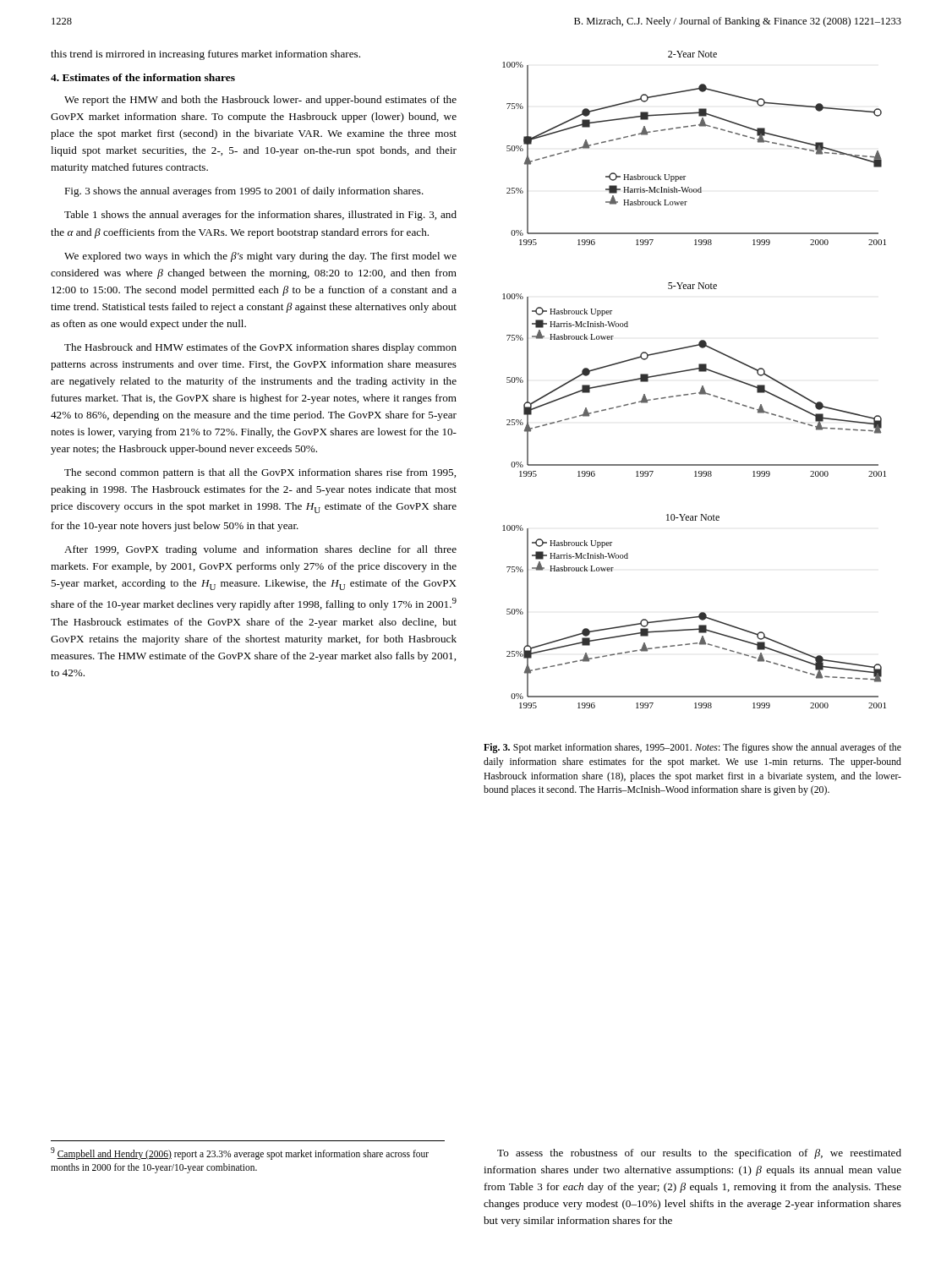The image size is (952, 1268).
Task: Locate the block of text that opens with "To assess the robustness of"
Action: (x=692, y=1187)
